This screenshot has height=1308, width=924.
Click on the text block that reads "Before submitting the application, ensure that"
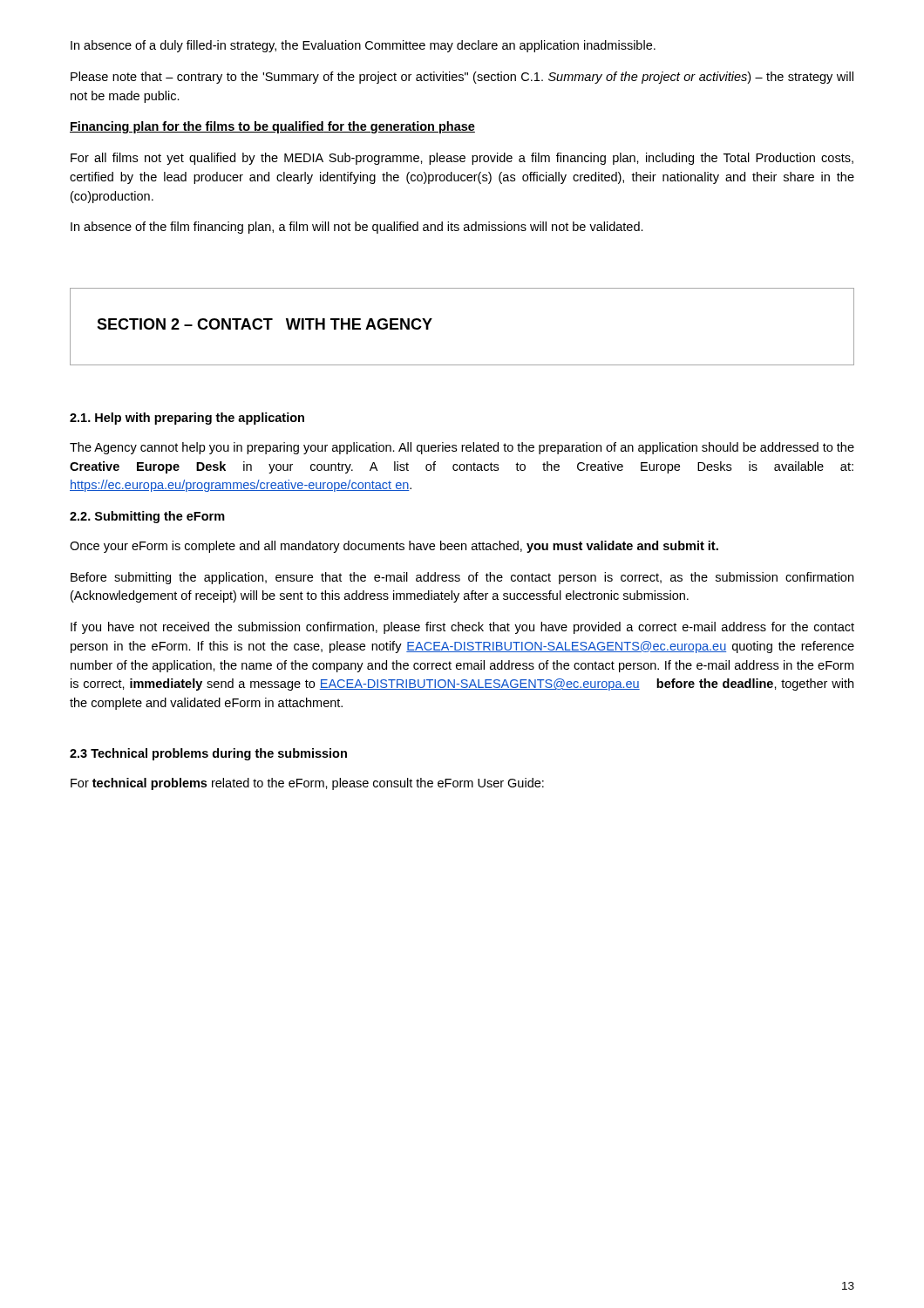(x=462, y=587)
